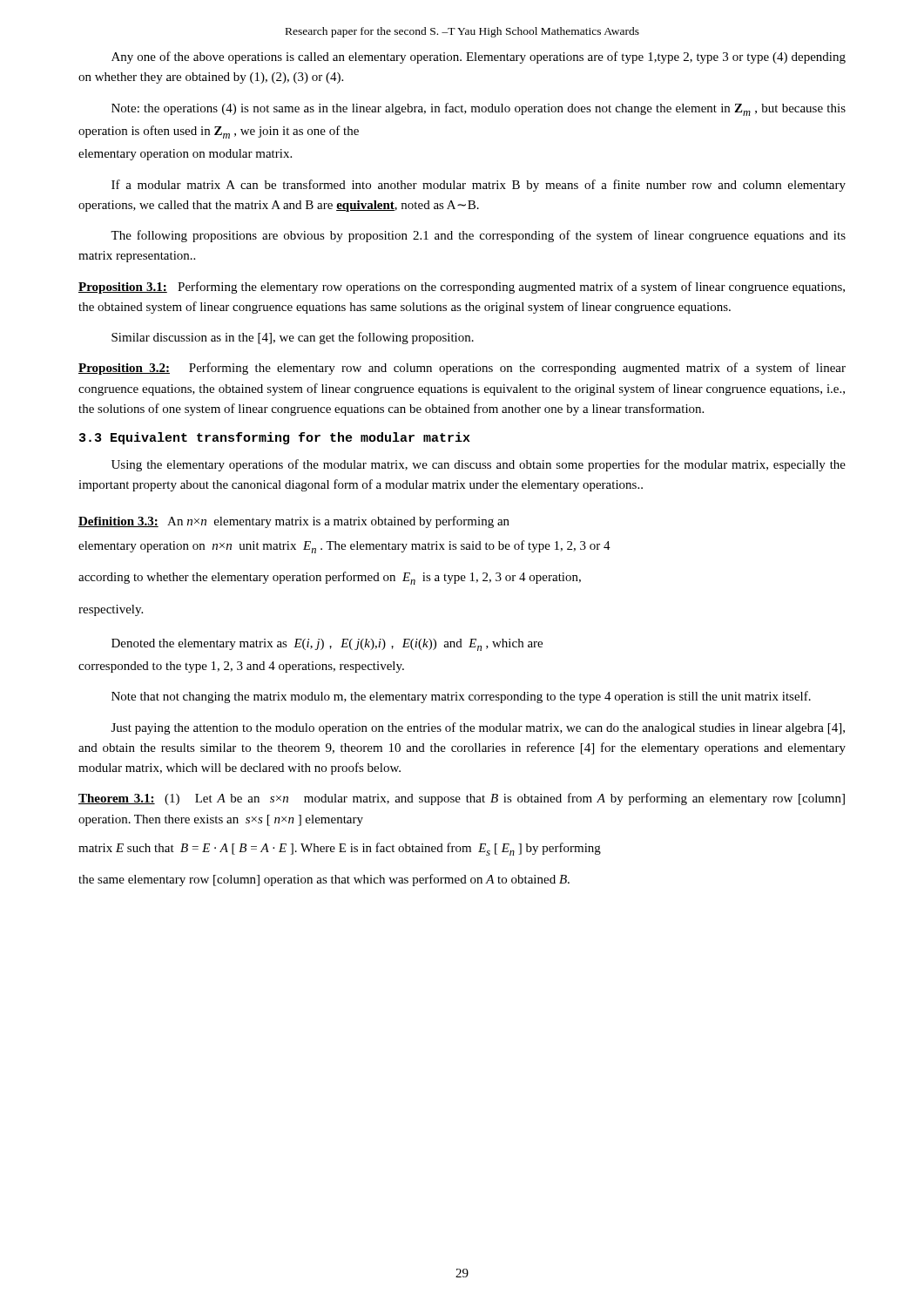Locate the block of text that opens with "Just paying the attention to"
Screen dimensions: 1307x924
coord(462,748)
